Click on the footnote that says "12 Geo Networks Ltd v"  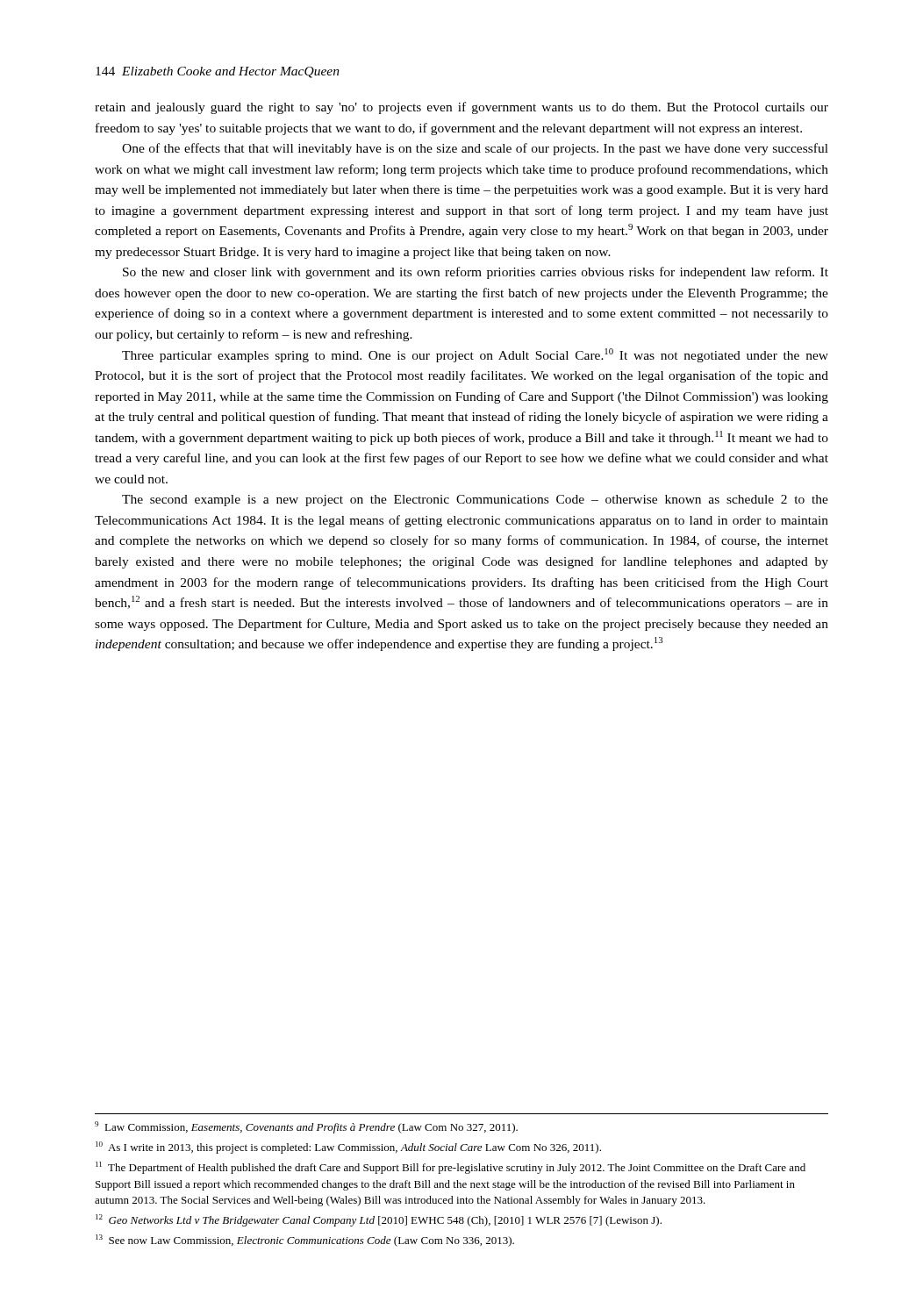pyautogui.click(x=379, y=1220)
